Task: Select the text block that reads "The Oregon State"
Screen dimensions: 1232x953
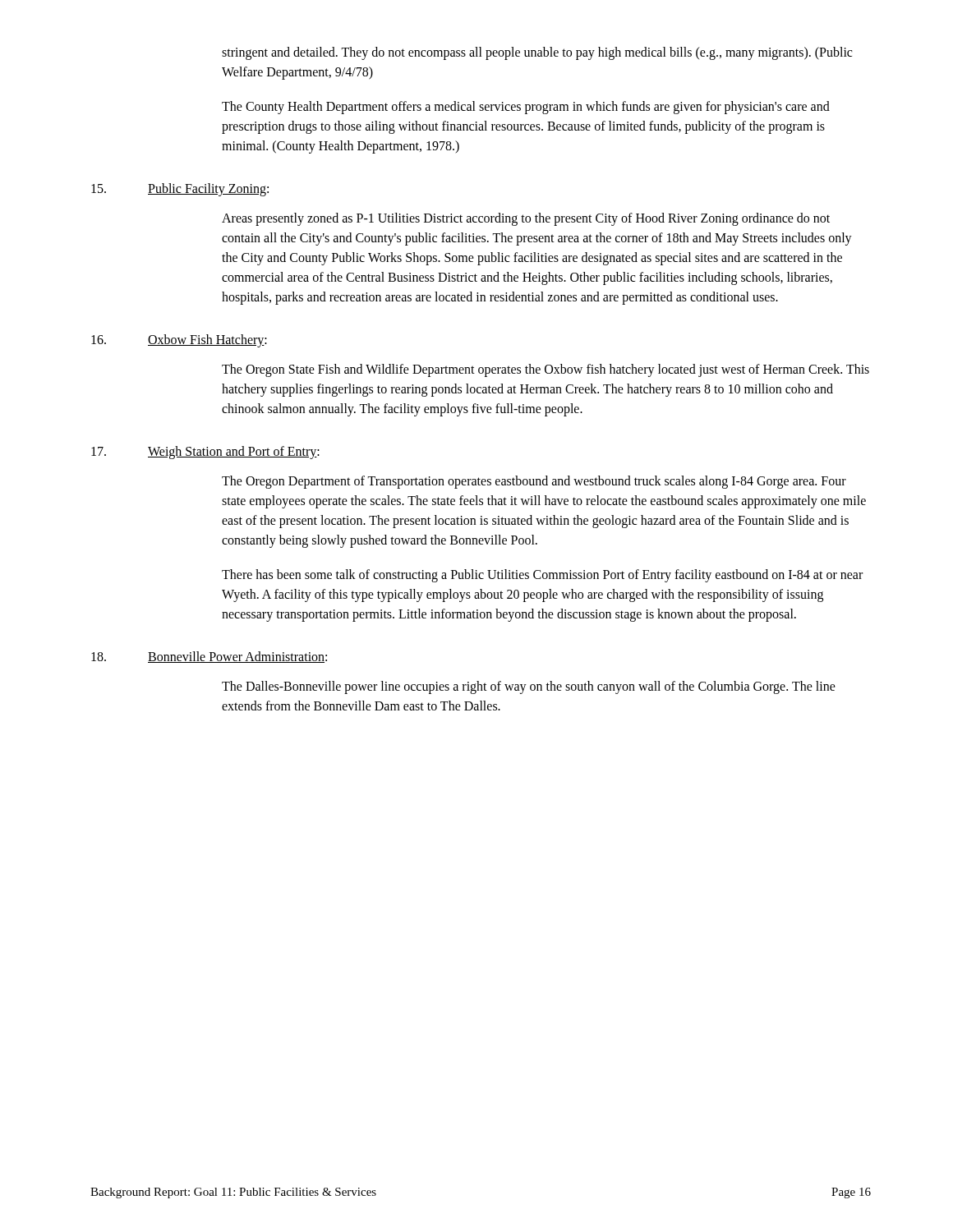Action: (546, 389)
